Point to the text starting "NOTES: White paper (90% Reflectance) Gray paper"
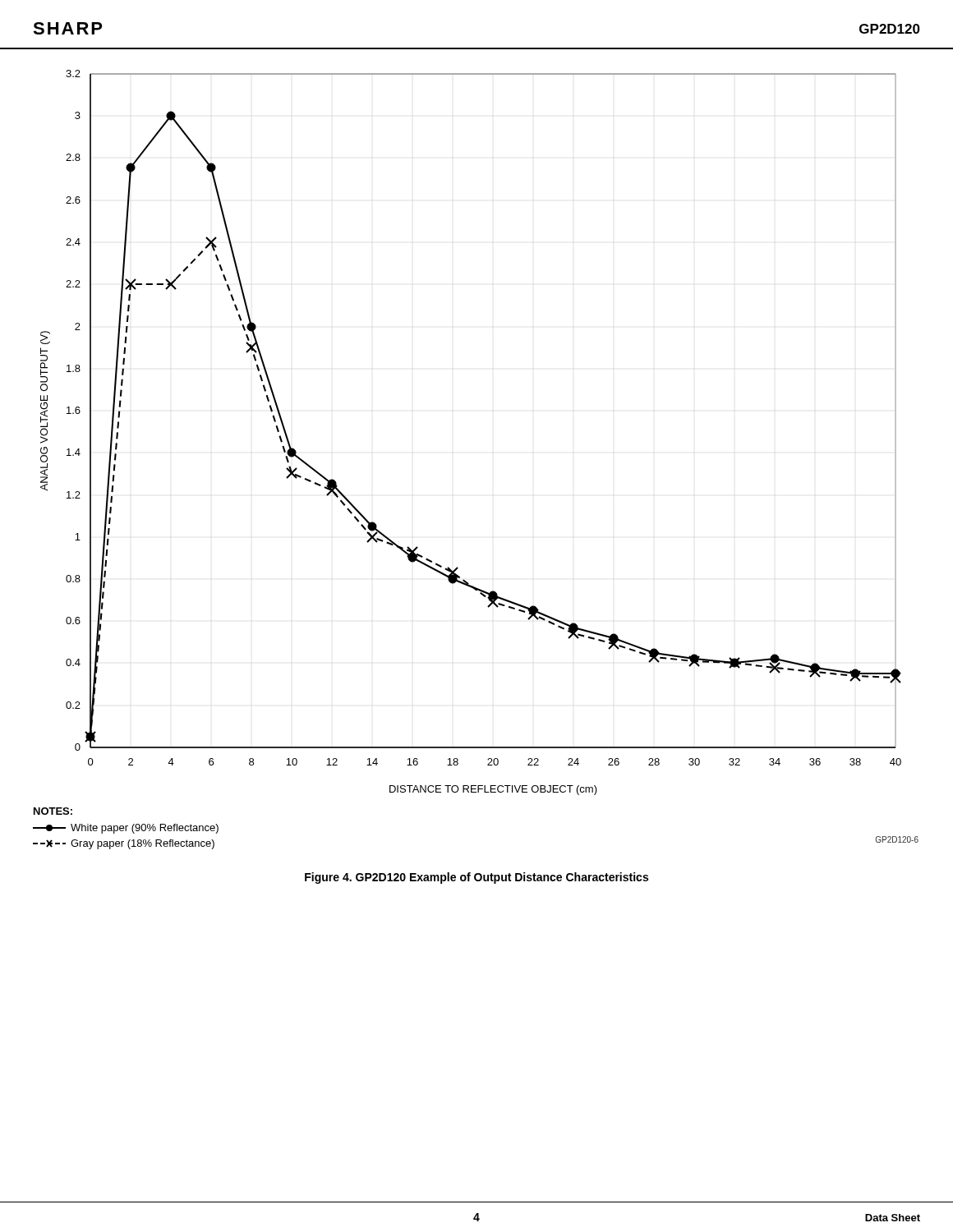Viewport: 953px width, 1232px height. coord(181,827)
